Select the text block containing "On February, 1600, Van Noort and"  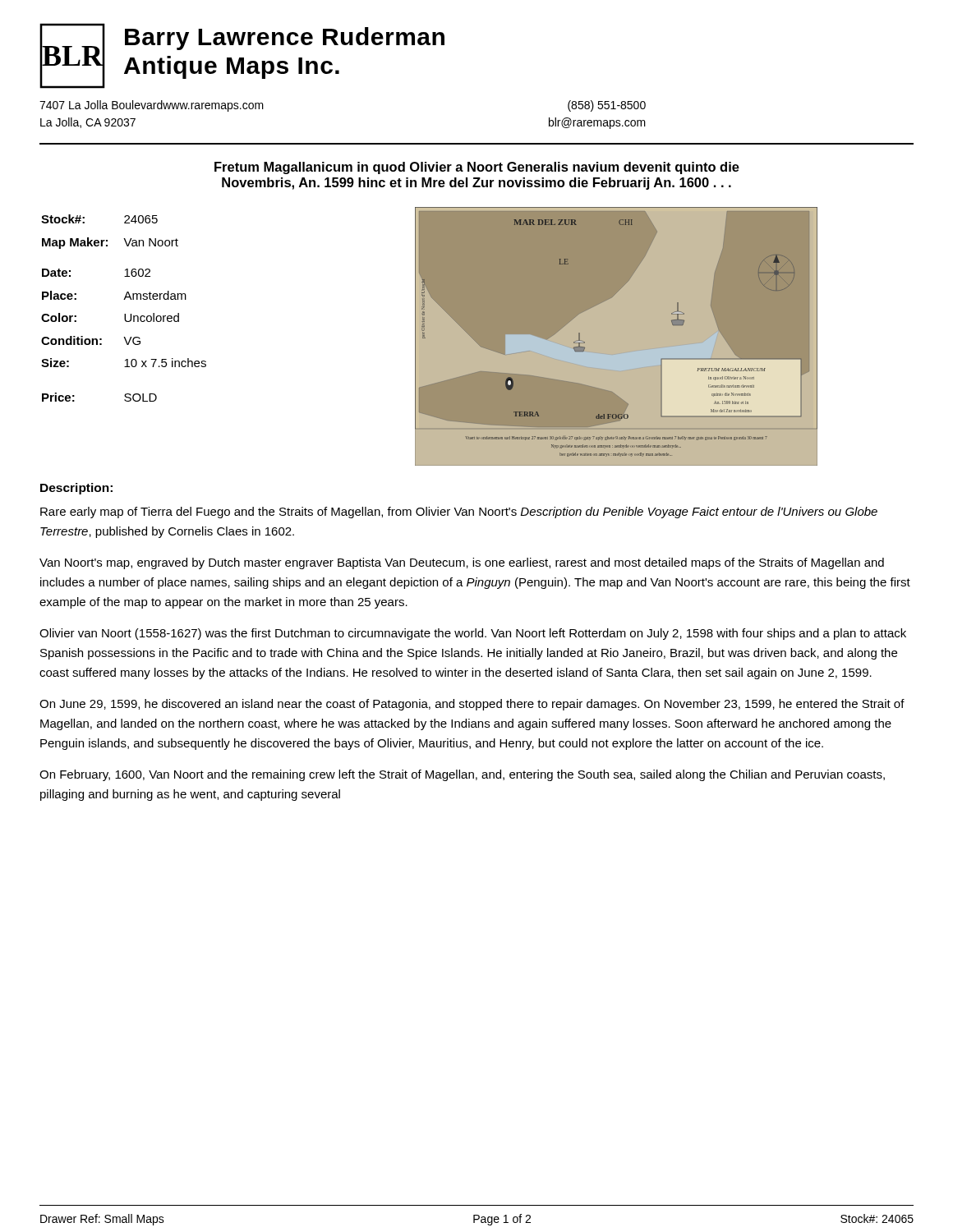click(x=463, y=784)
